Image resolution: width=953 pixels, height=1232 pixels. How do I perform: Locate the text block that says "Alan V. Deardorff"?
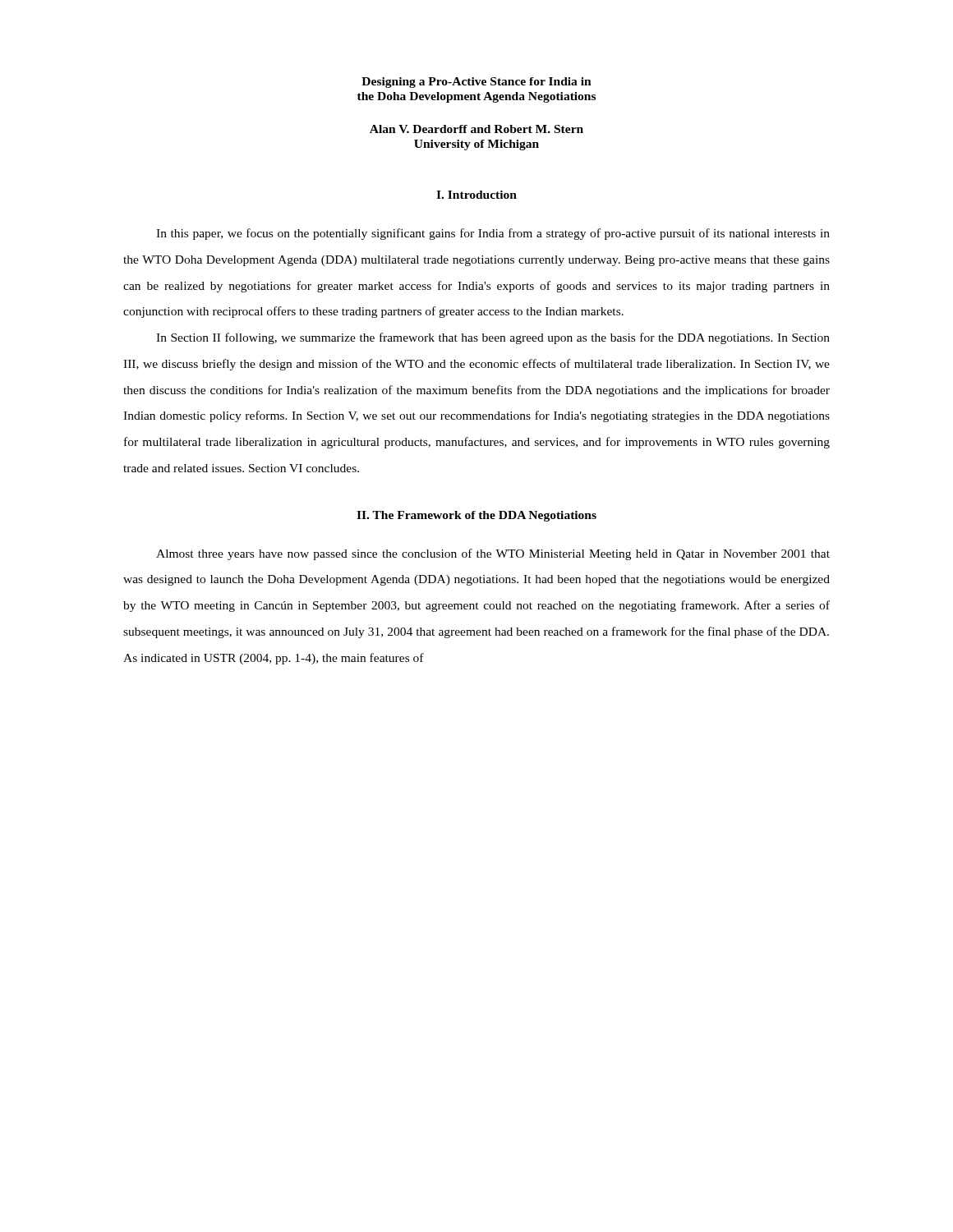(476, 136)
